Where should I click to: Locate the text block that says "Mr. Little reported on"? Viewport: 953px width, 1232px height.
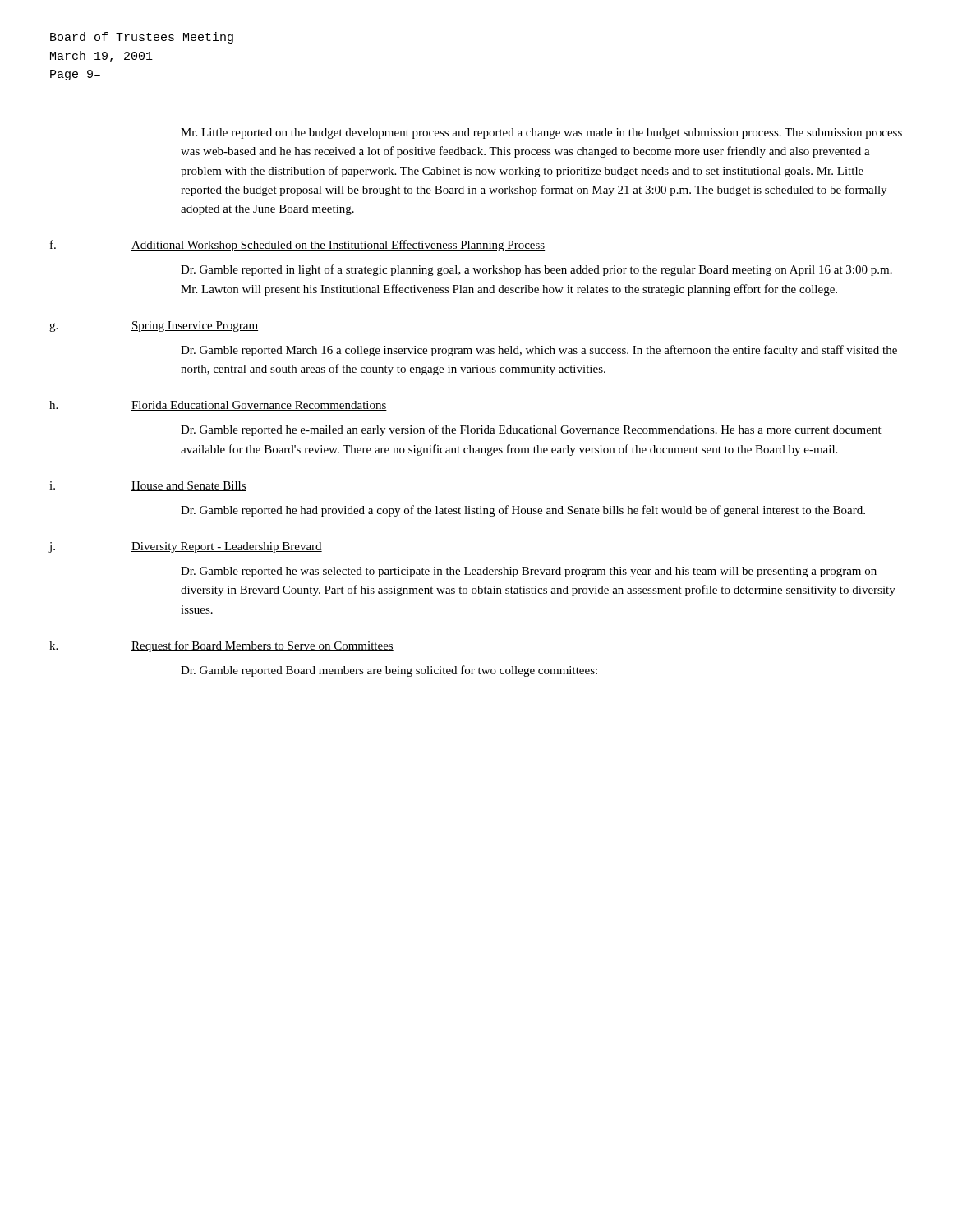[x=542, y=170]
